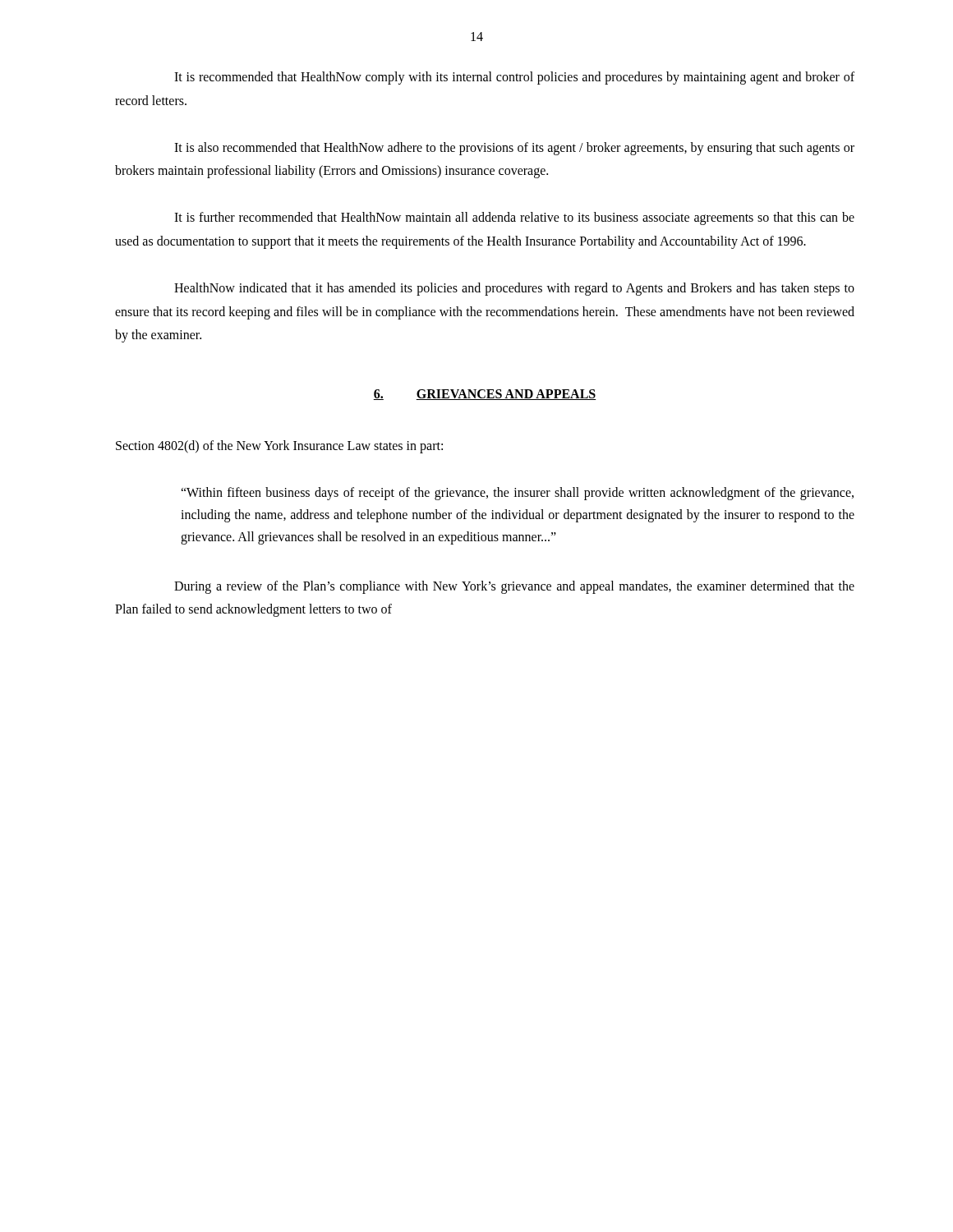Viewport: 953px width, 1232px height.
Task: Select the text block that reads "During a review of the"
Action: point(485,598)
